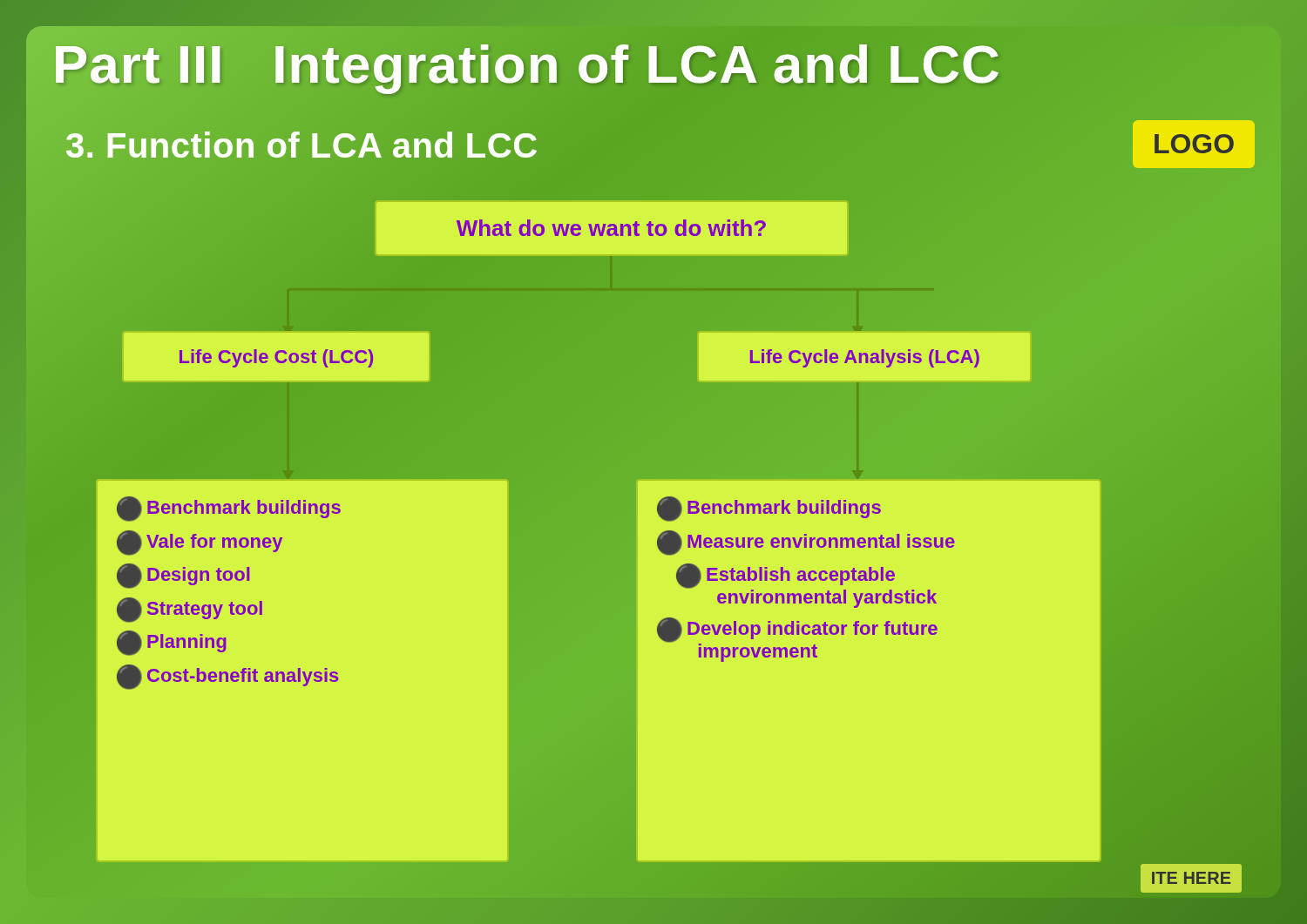Screen dimensions: 924x1307
Task: Locate the title that opens with "Part III Integration of LCA"
Action: (527, 64)
